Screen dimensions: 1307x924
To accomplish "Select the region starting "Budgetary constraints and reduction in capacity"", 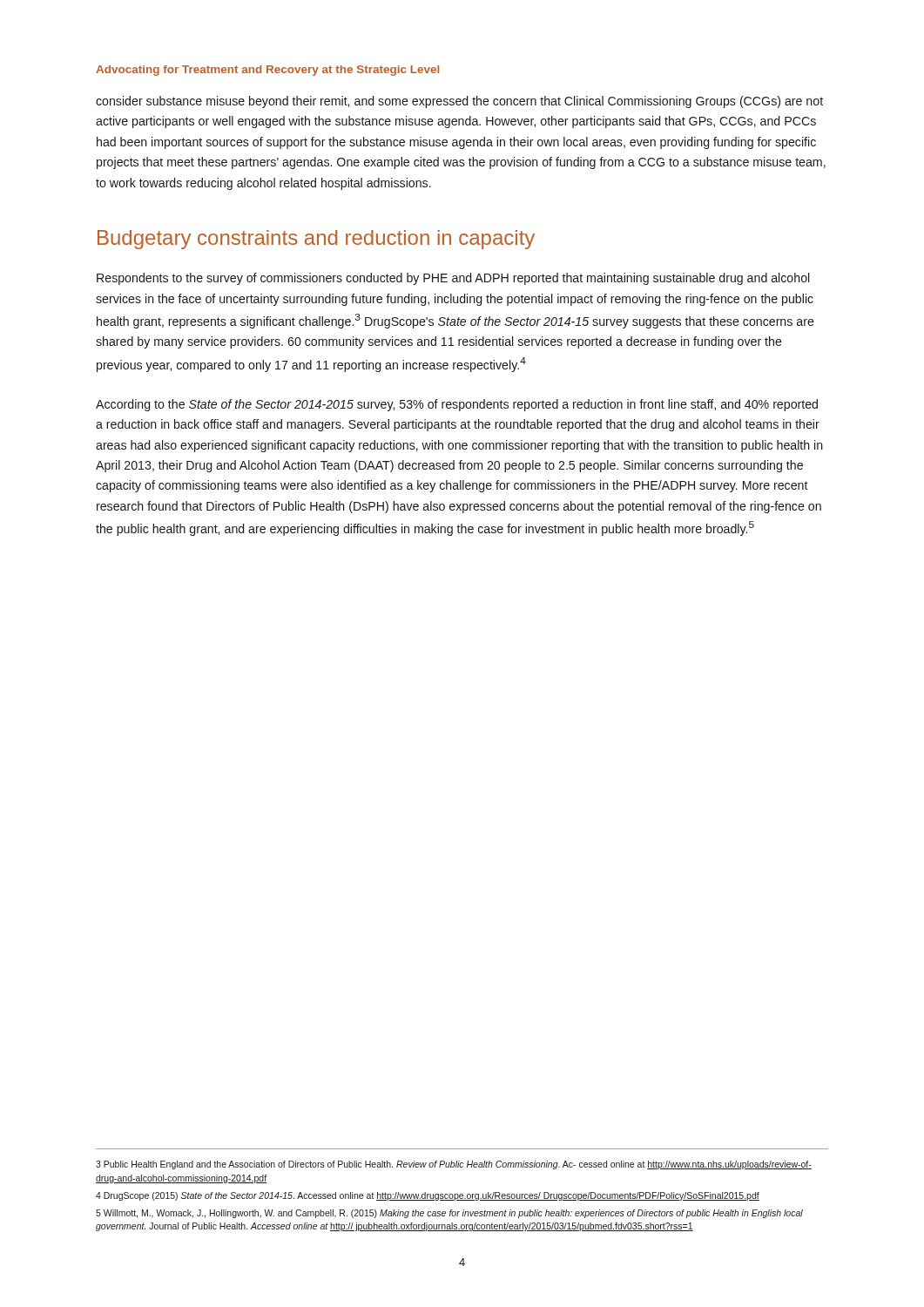I will [315, 237].
